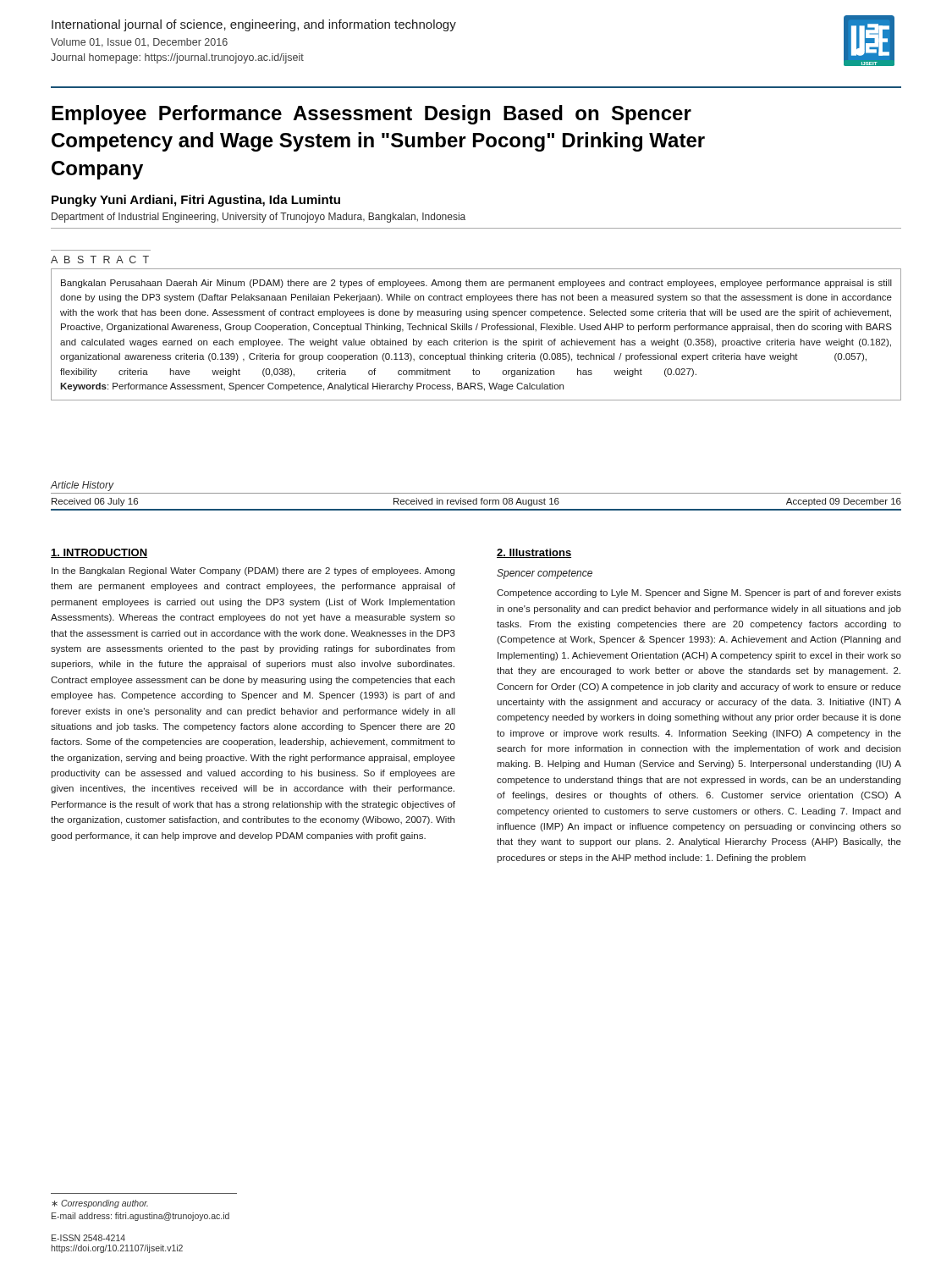Find the section header with the text "1. INTRODUCTION"
Image resolution: width=952 pixels, height=1270 pixels.
pyautogui.click(x=99, y=552)
